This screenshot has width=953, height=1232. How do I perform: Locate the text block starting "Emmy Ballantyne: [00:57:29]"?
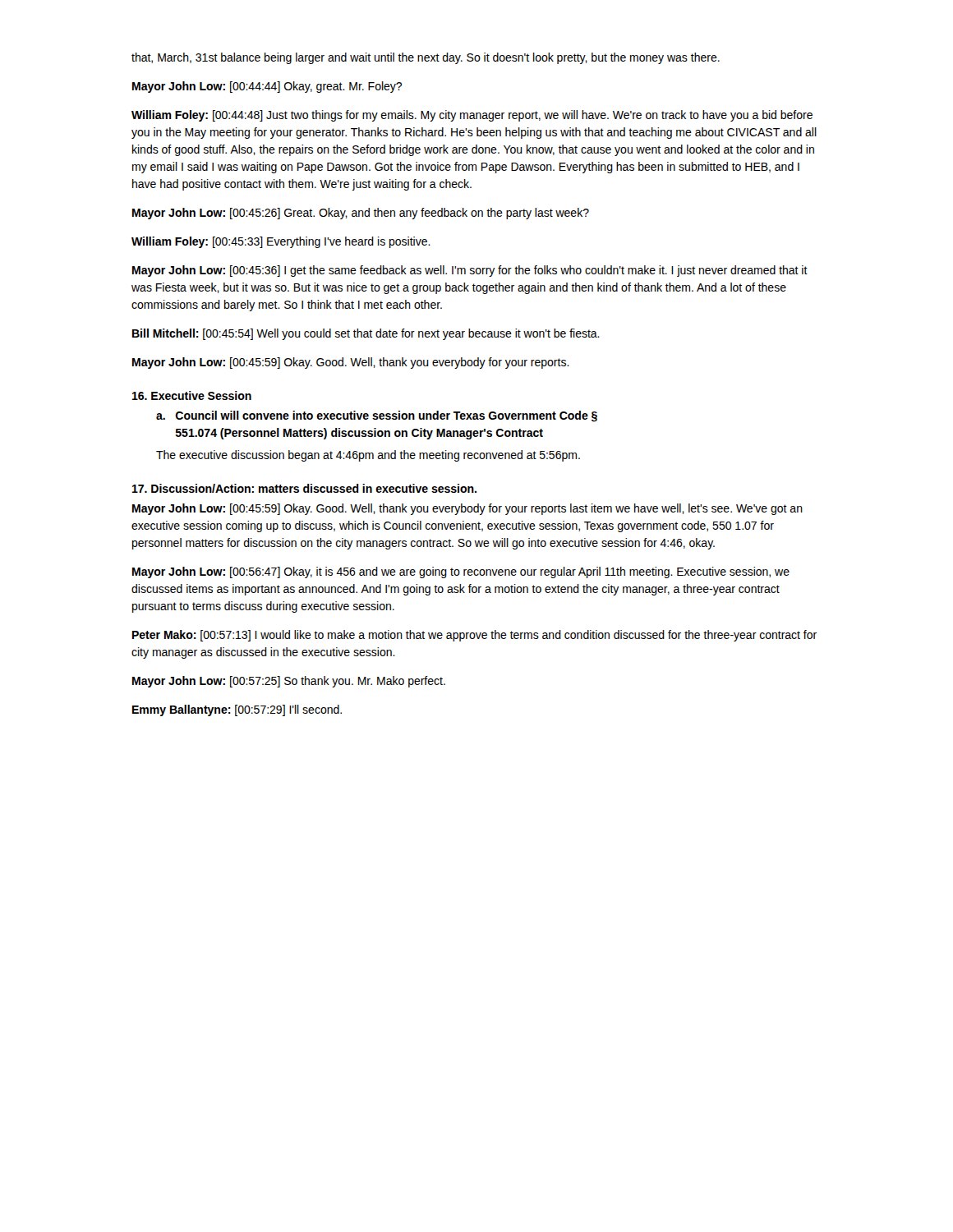(x=237, y=710)
